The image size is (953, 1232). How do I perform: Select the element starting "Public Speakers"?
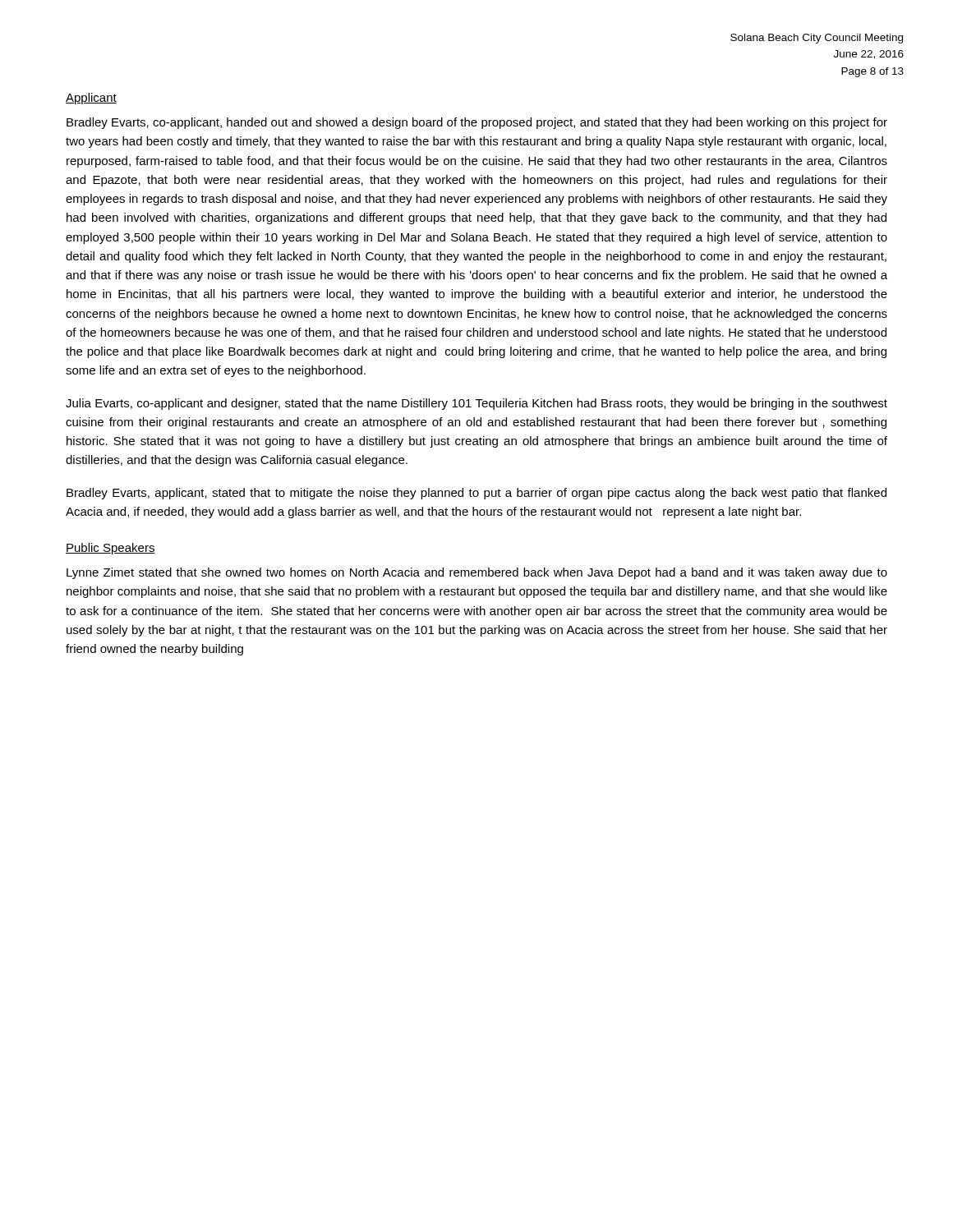(110, 547)
